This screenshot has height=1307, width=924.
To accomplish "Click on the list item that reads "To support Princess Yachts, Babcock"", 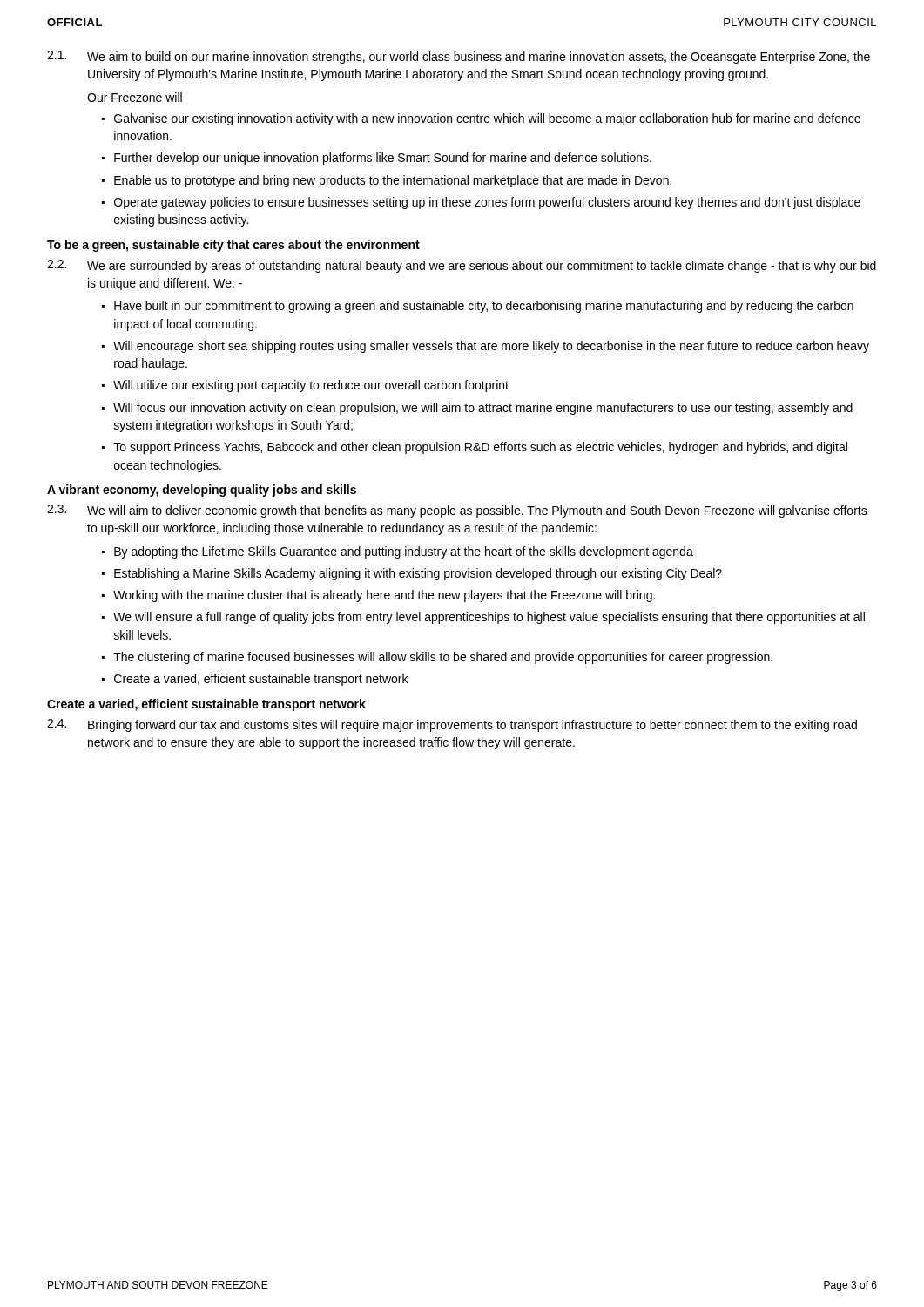I will point(481,456).
